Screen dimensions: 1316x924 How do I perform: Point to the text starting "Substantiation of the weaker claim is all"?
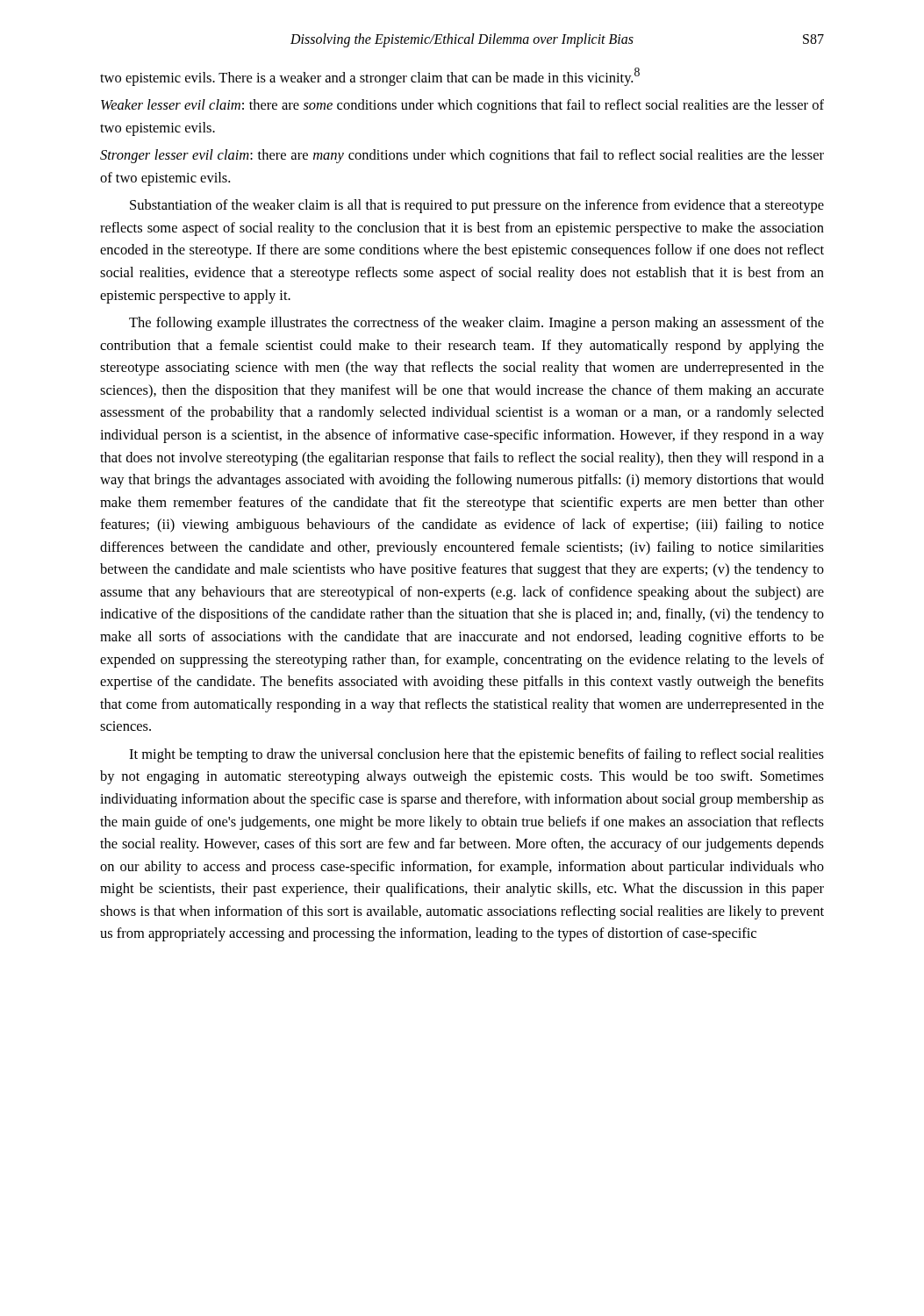pyautogui.click(x=462, y=250)
